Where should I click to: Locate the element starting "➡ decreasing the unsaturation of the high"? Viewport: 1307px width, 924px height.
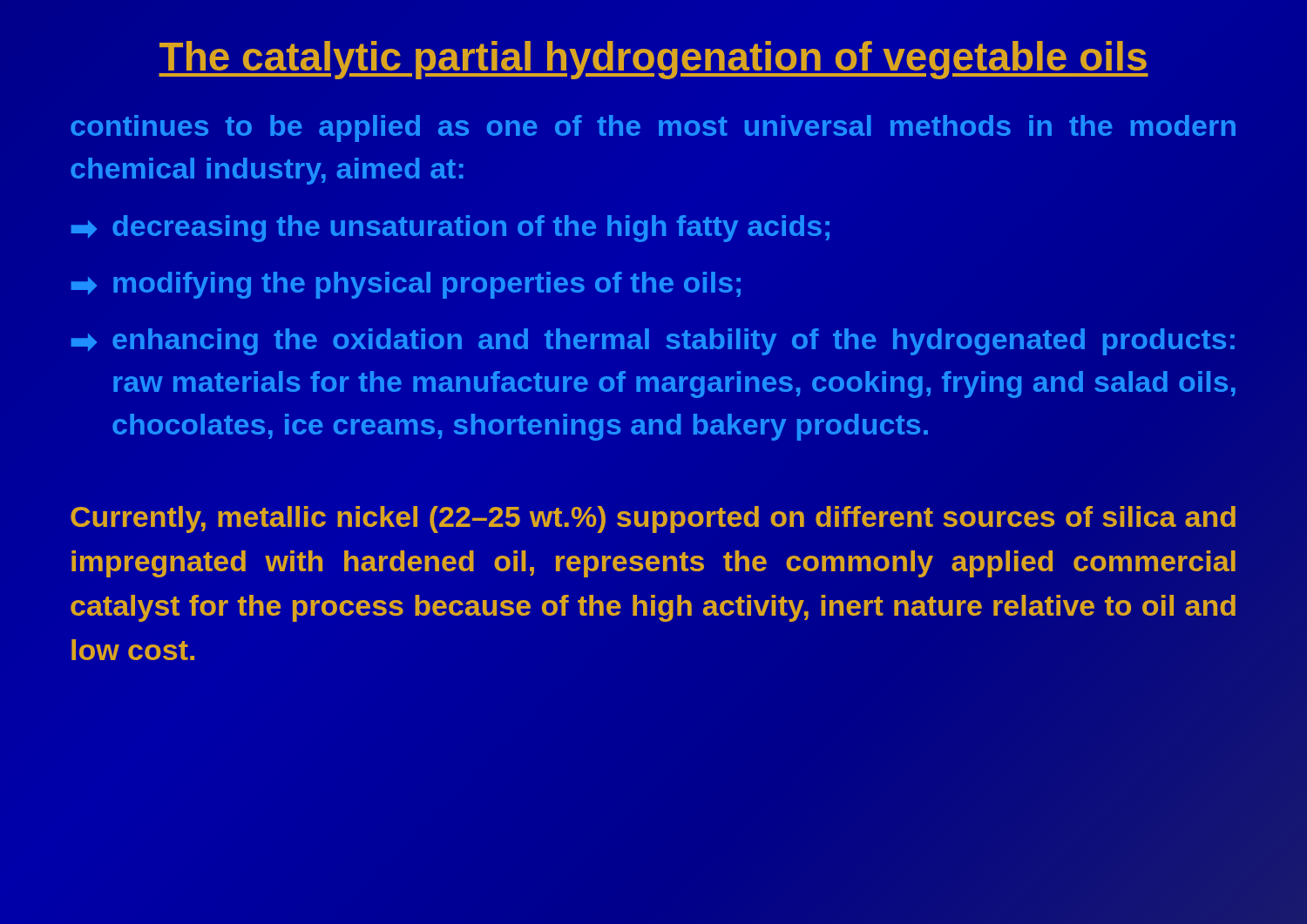(654, 228)
